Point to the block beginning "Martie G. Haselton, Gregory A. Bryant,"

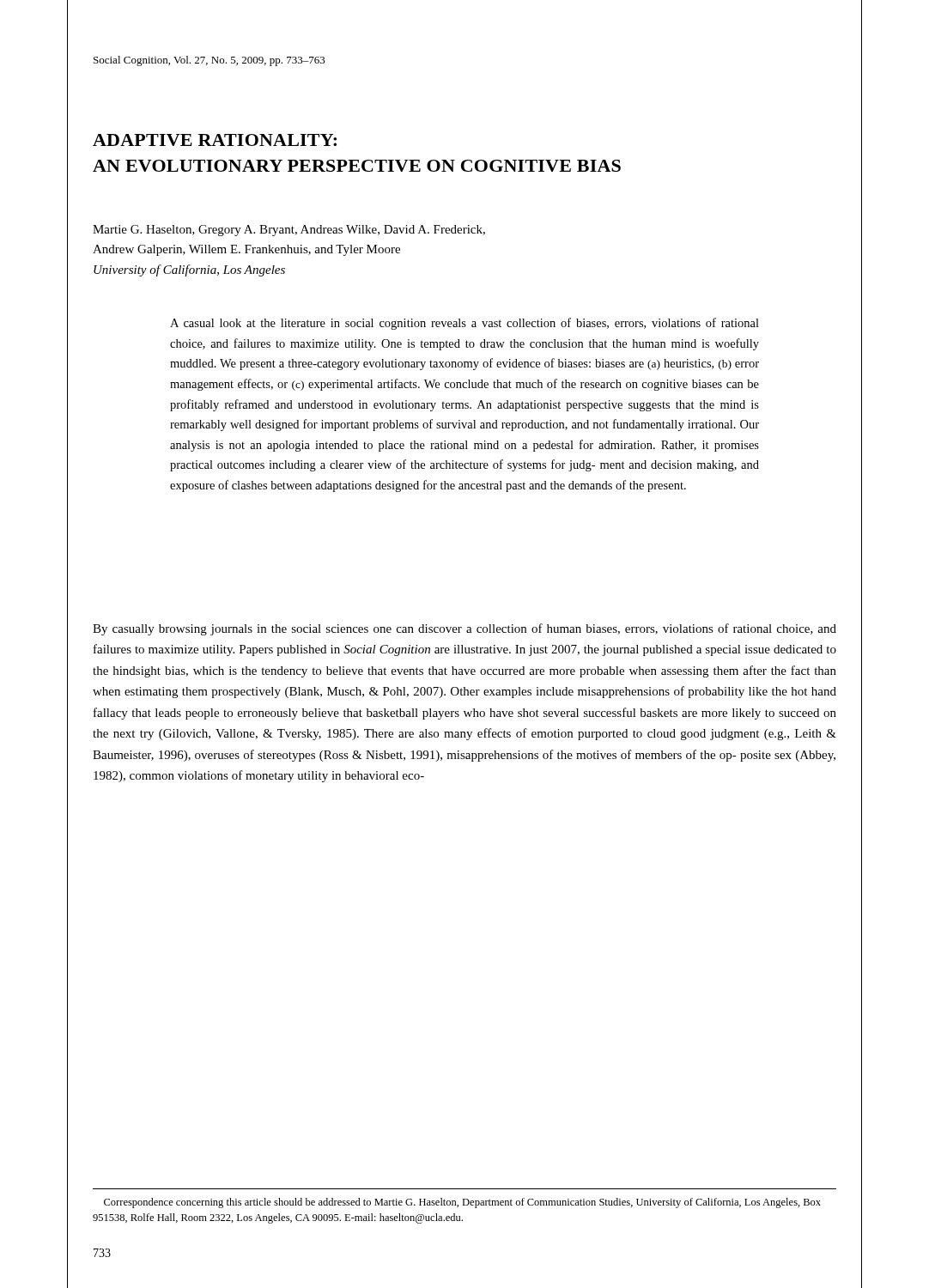pos(289,249)
